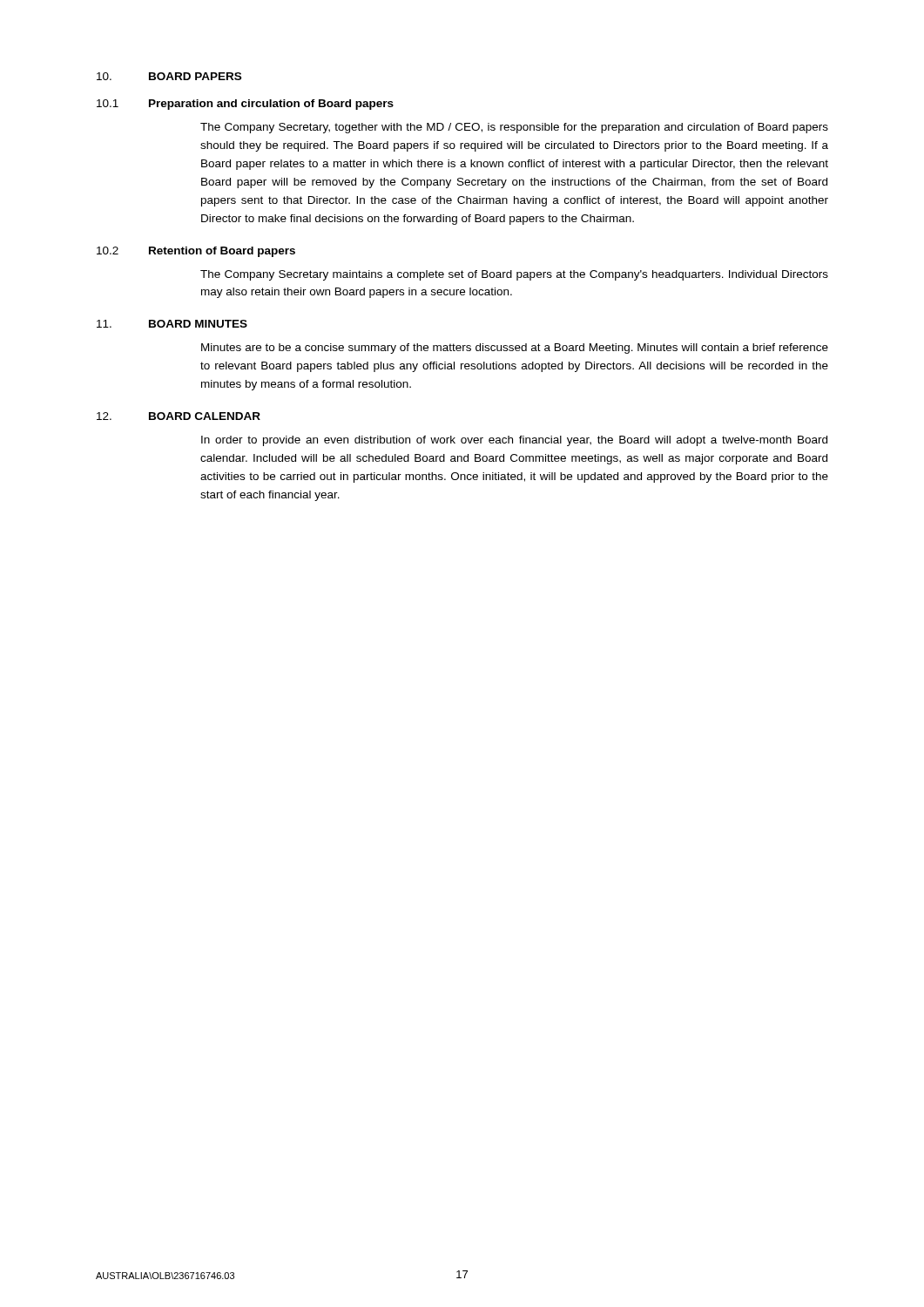The width and height of the screenshot is (924, 1307).
Task: Locate the section header that reads "10.2 Retention of Board papers"
Action: (x=196, y=250)
